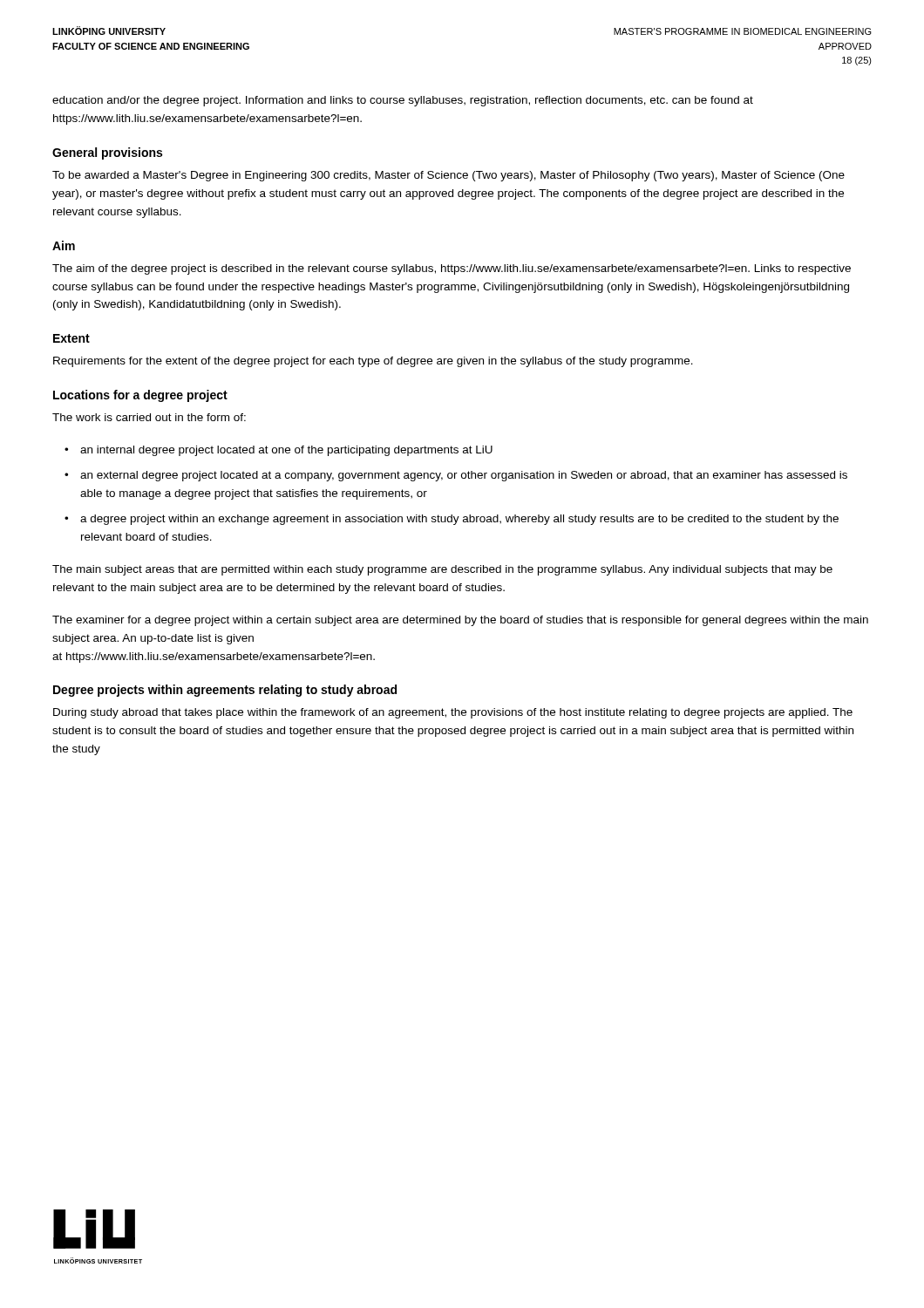
Task: Point to the block beginning "The work is carried out in the"
Action: 149,418
